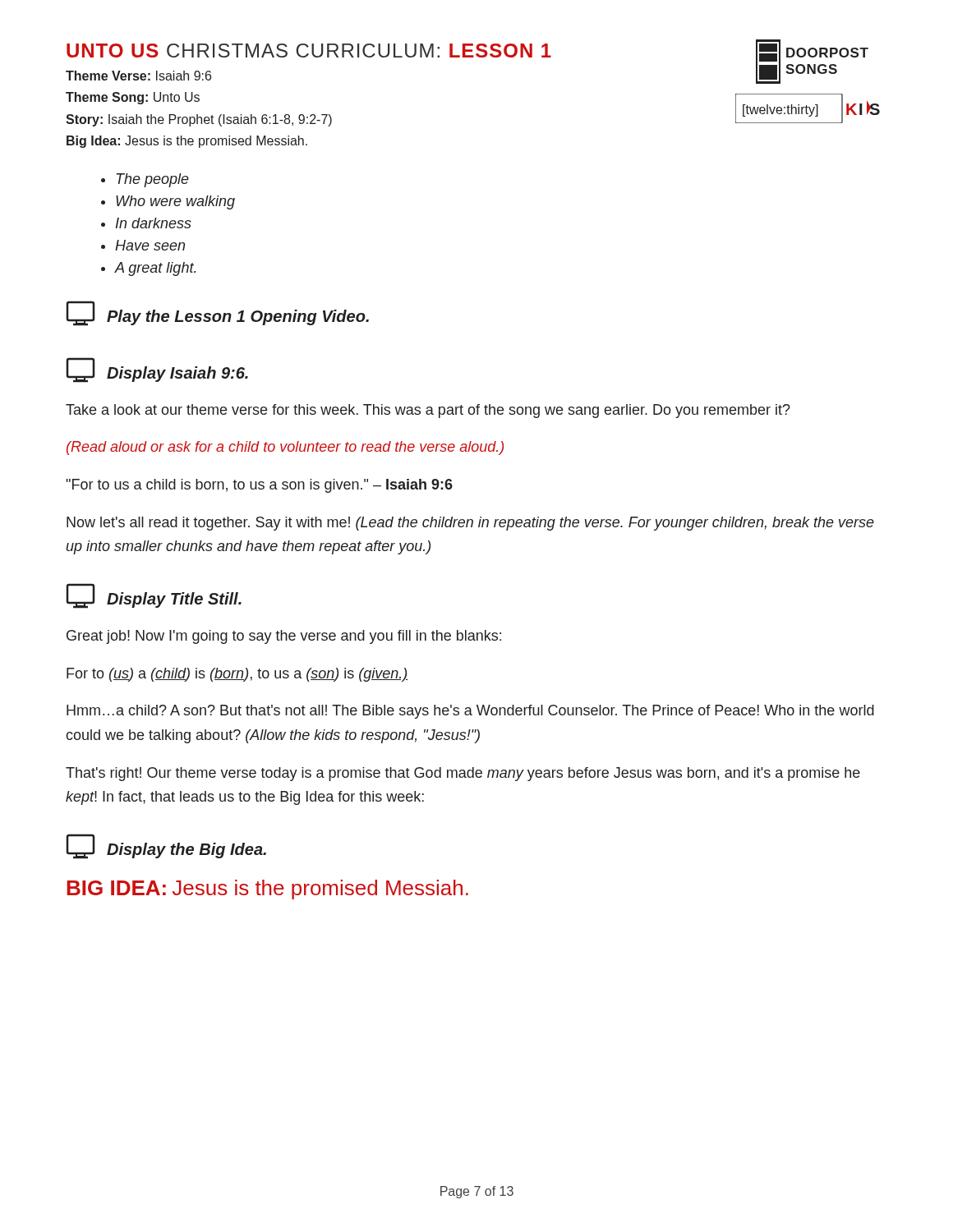Find the text starting "That's right! Our theme verse"

click(463, 785)
